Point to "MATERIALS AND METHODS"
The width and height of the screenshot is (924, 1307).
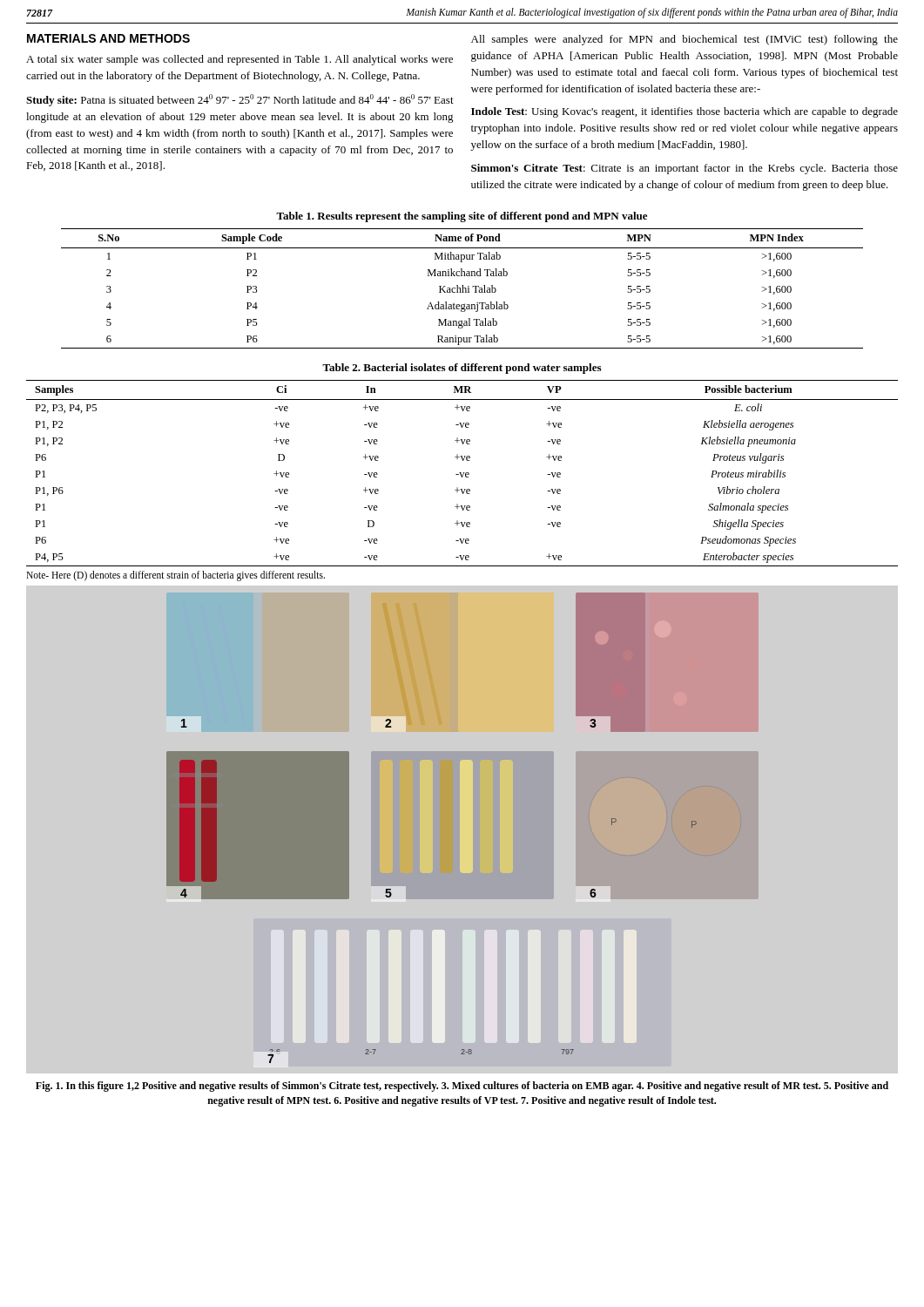tap(108, 38)
